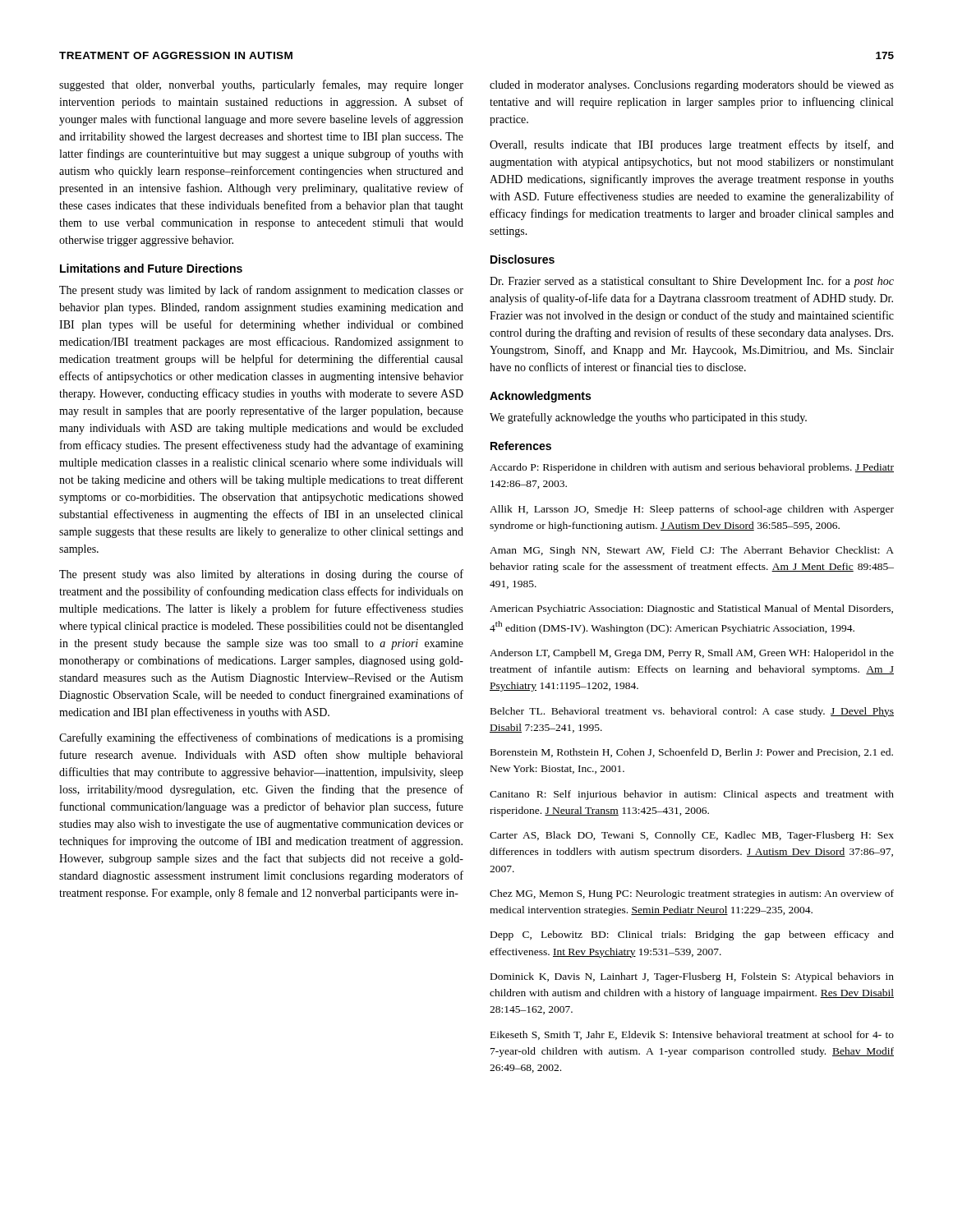
Task: Find the block starting "Carter AS, Black DO, Tewani S, Connolly"
Action: click(x=692, y=852)
